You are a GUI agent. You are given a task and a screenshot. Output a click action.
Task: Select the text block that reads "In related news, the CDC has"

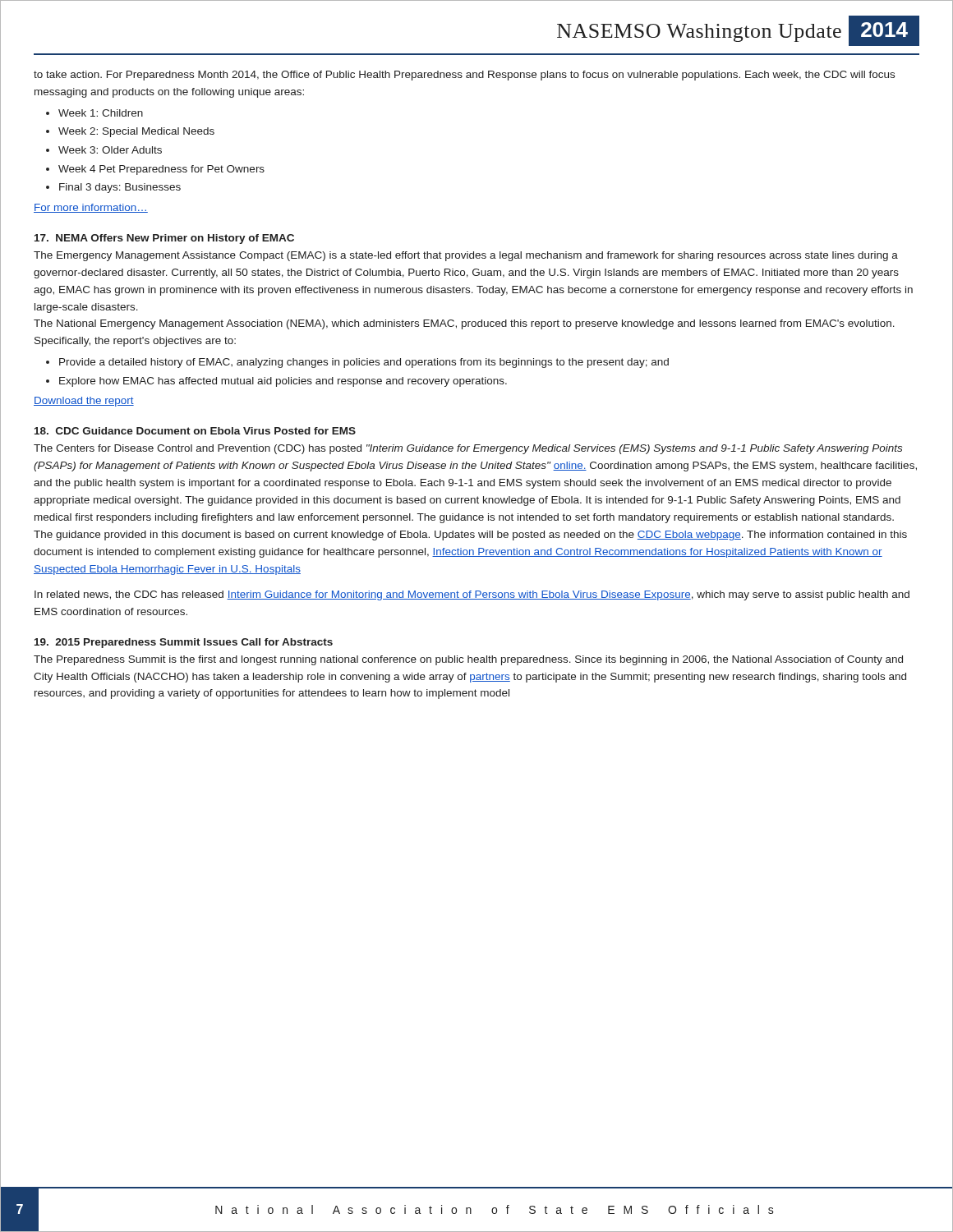coord(472,603)
